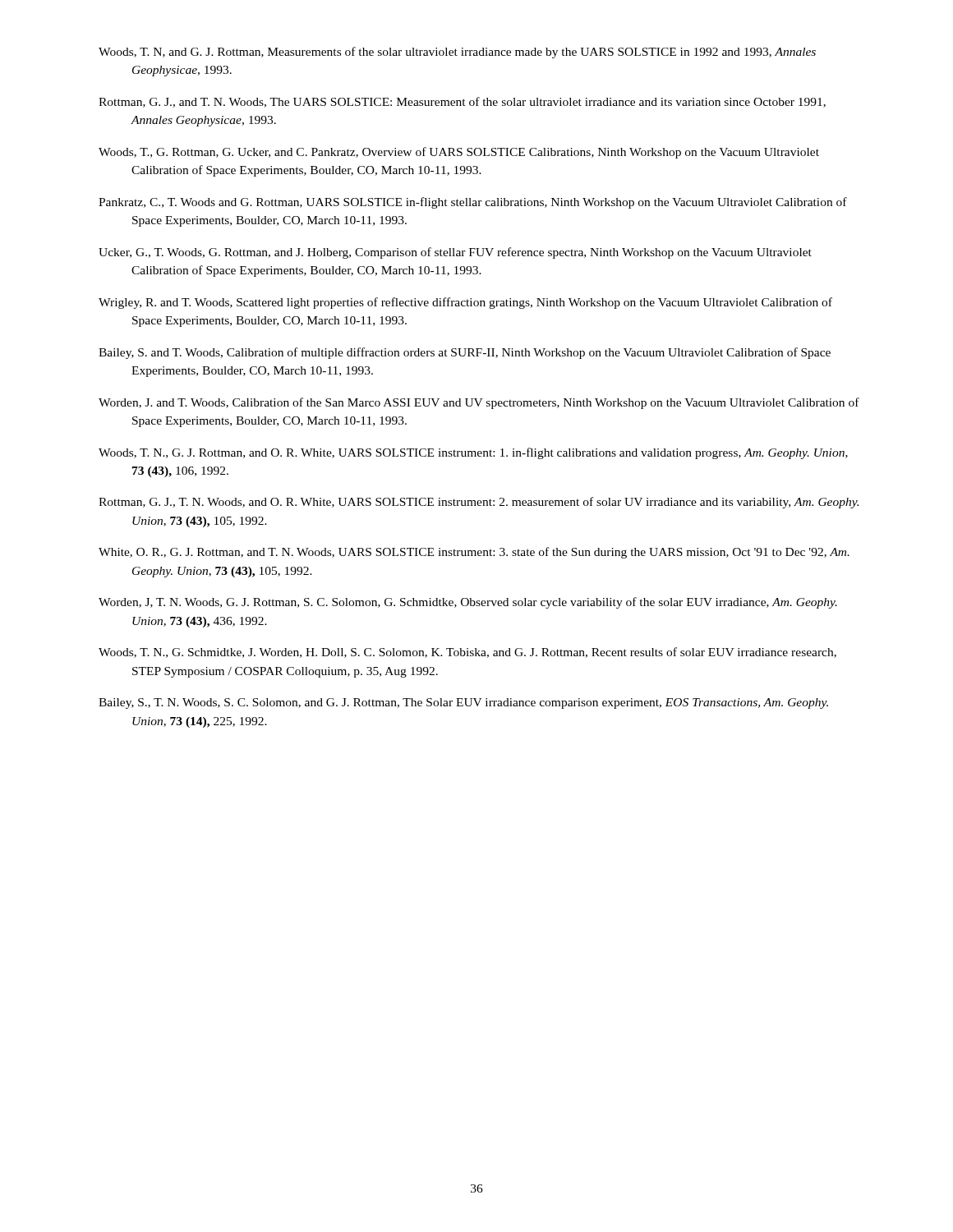Image resolution: width=953 pixels, height=1232 pixels.
Task: Locate the block of text that opens with "Worden, J, T. N."
Action: coord(468,611)
